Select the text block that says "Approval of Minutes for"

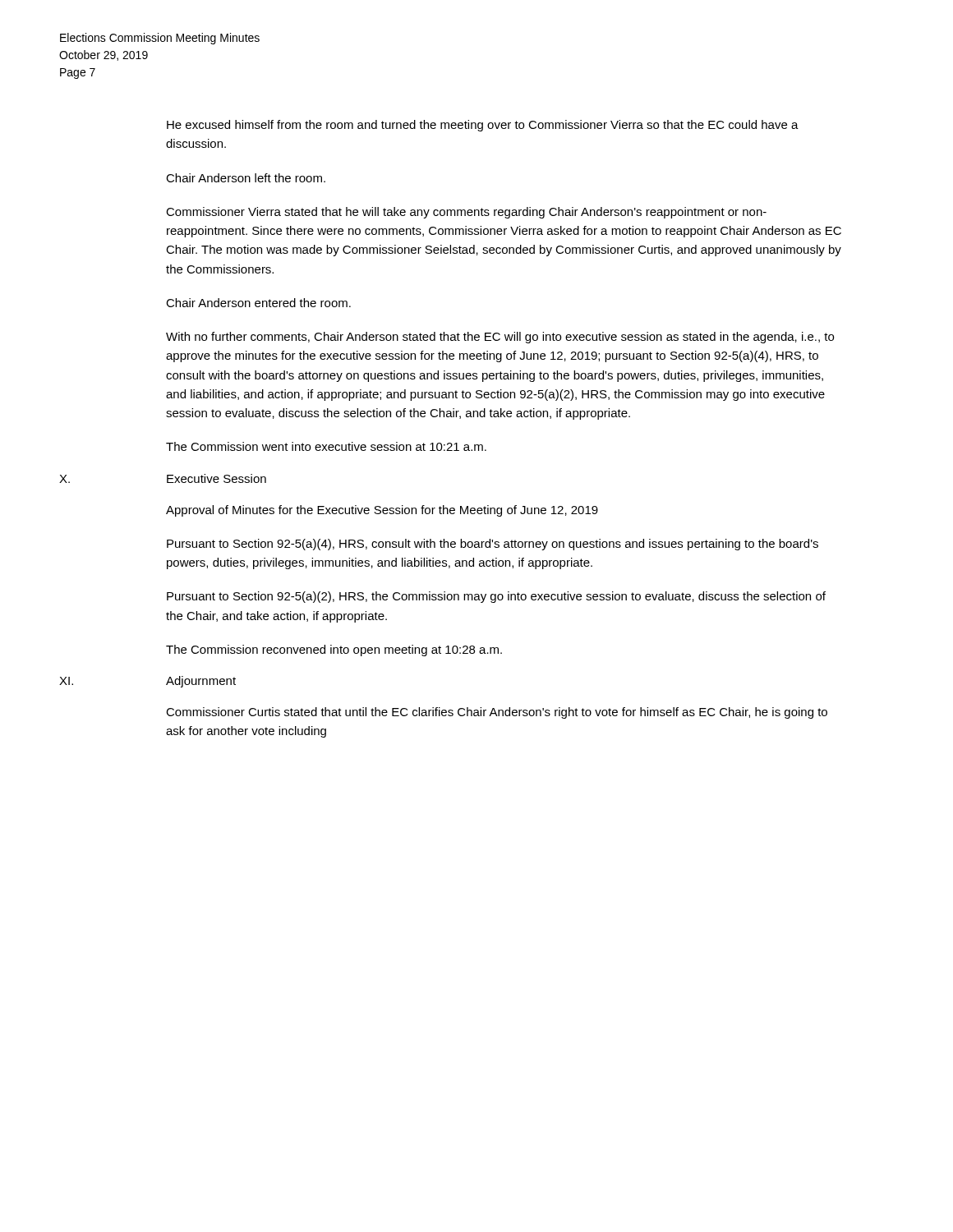click(505, 509)
